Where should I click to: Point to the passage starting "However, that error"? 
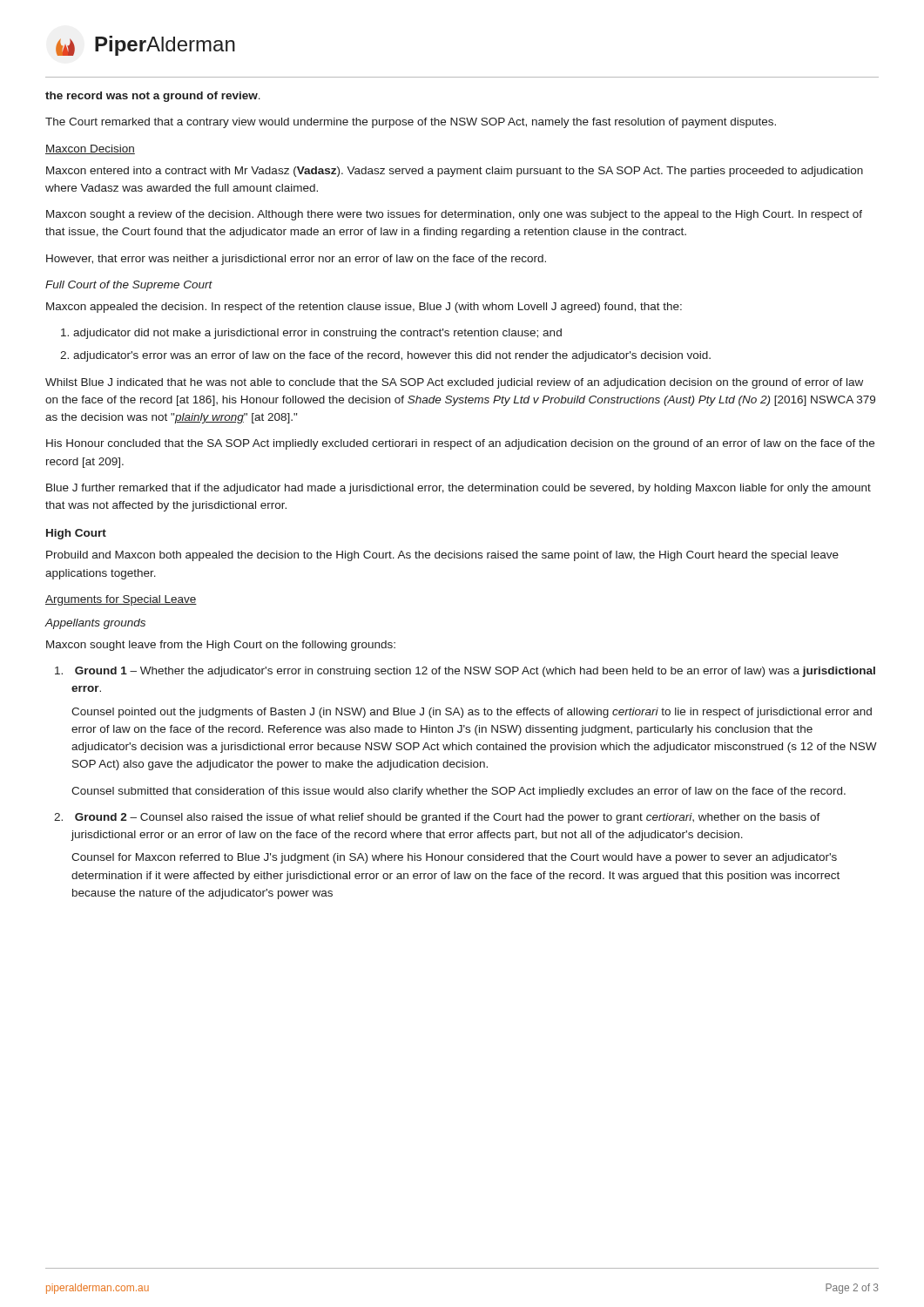pos(462,258)
